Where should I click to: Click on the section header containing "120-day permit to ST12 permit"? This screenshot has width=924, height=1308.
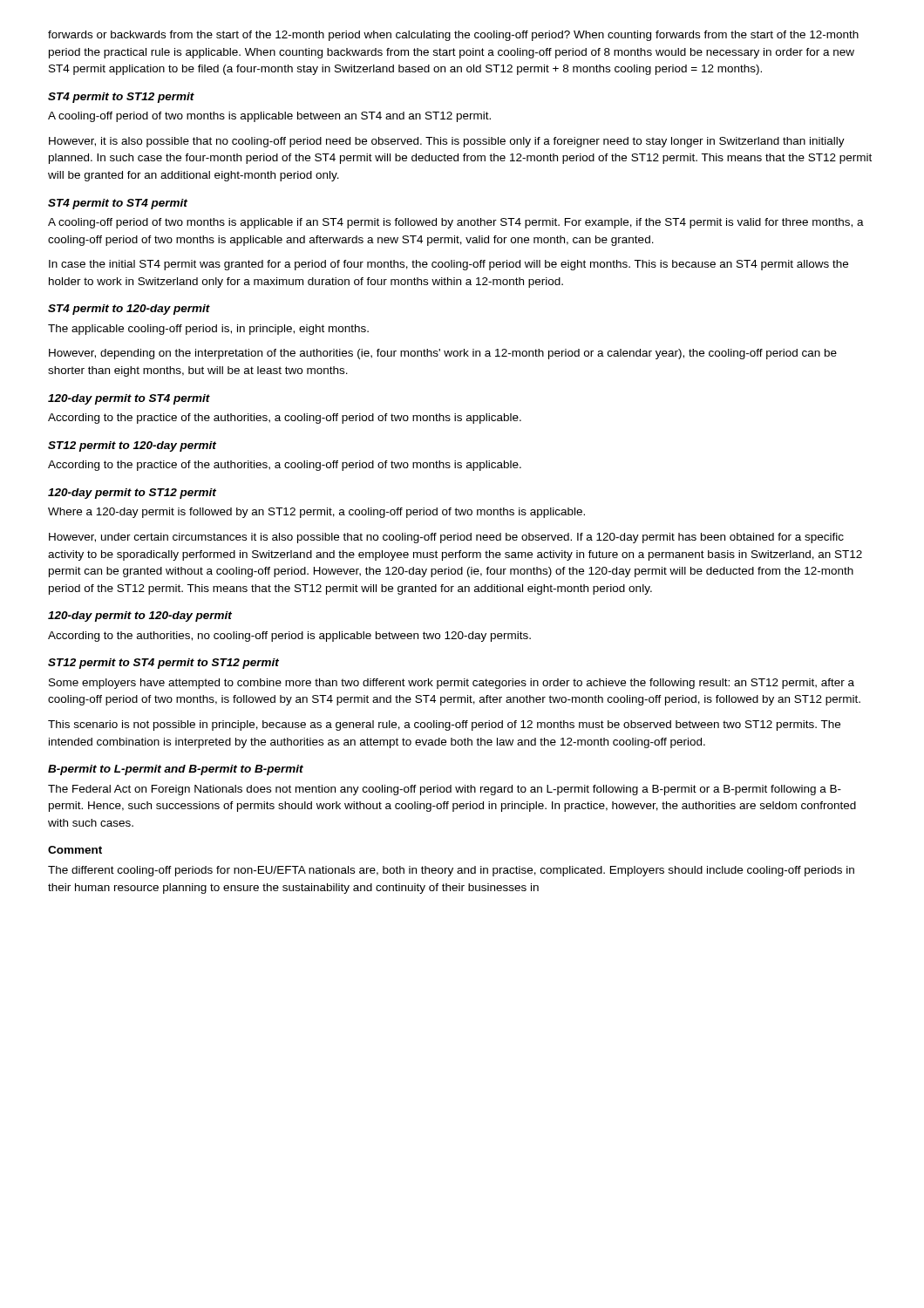(132, 492)
